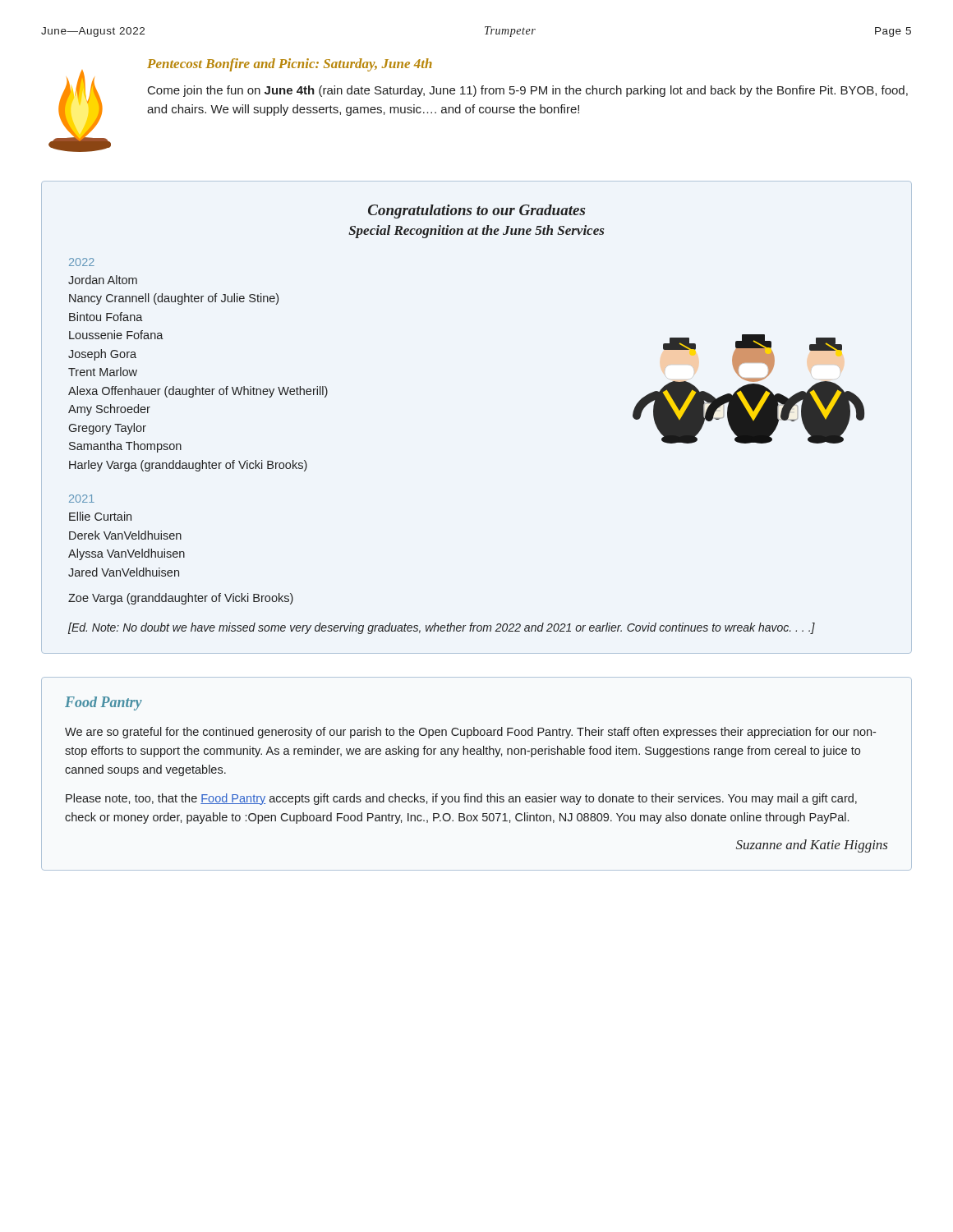Point to the element starting "Please note, too, that the Food"
Viewport: 953px width, 1232px height.
click(461, 808)
